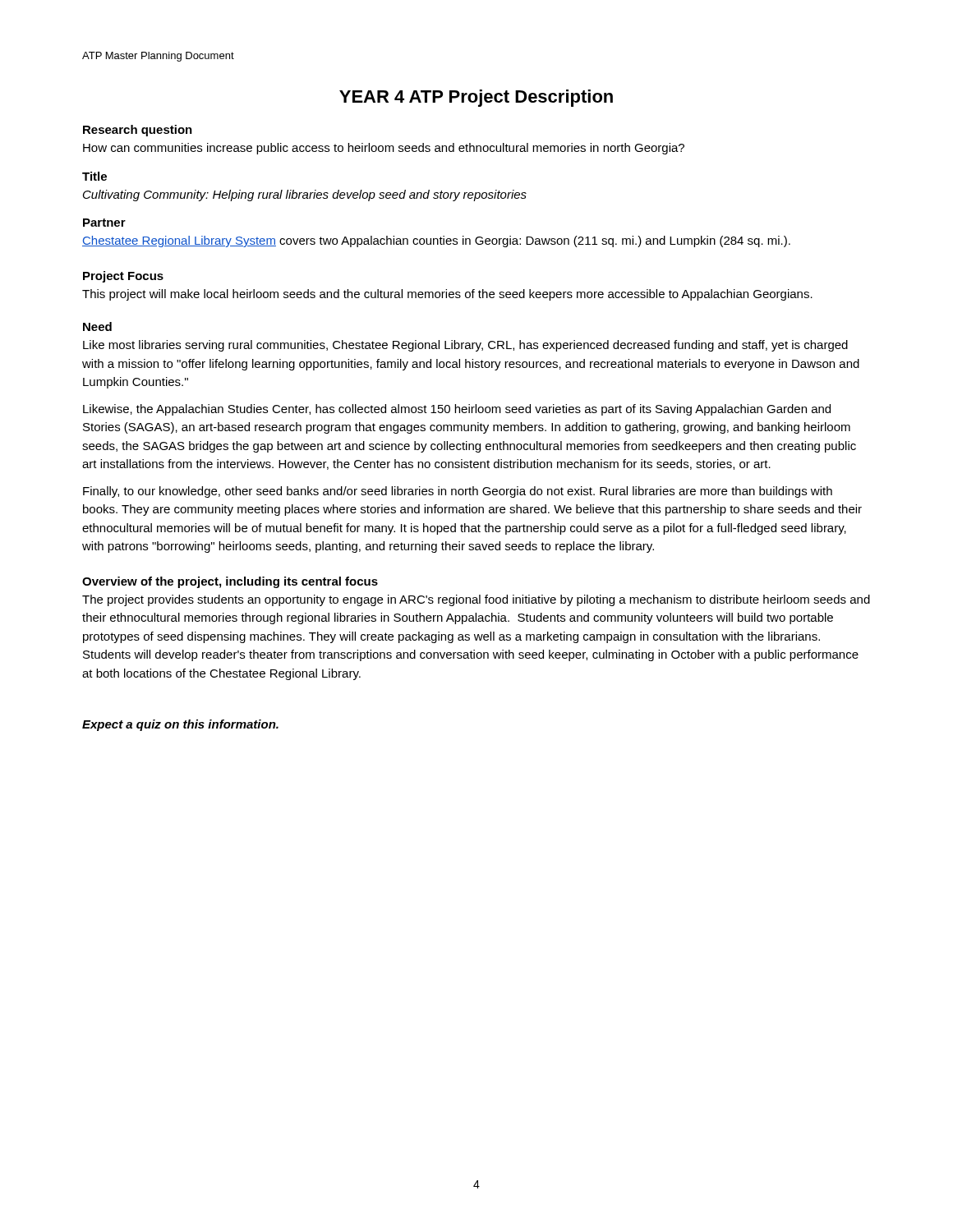Find the block on this page that starts "This project will make local heirloom seeds and"
Image resolution: width=953 pixels, height=1232 pixels.
(x=448, y=293)
